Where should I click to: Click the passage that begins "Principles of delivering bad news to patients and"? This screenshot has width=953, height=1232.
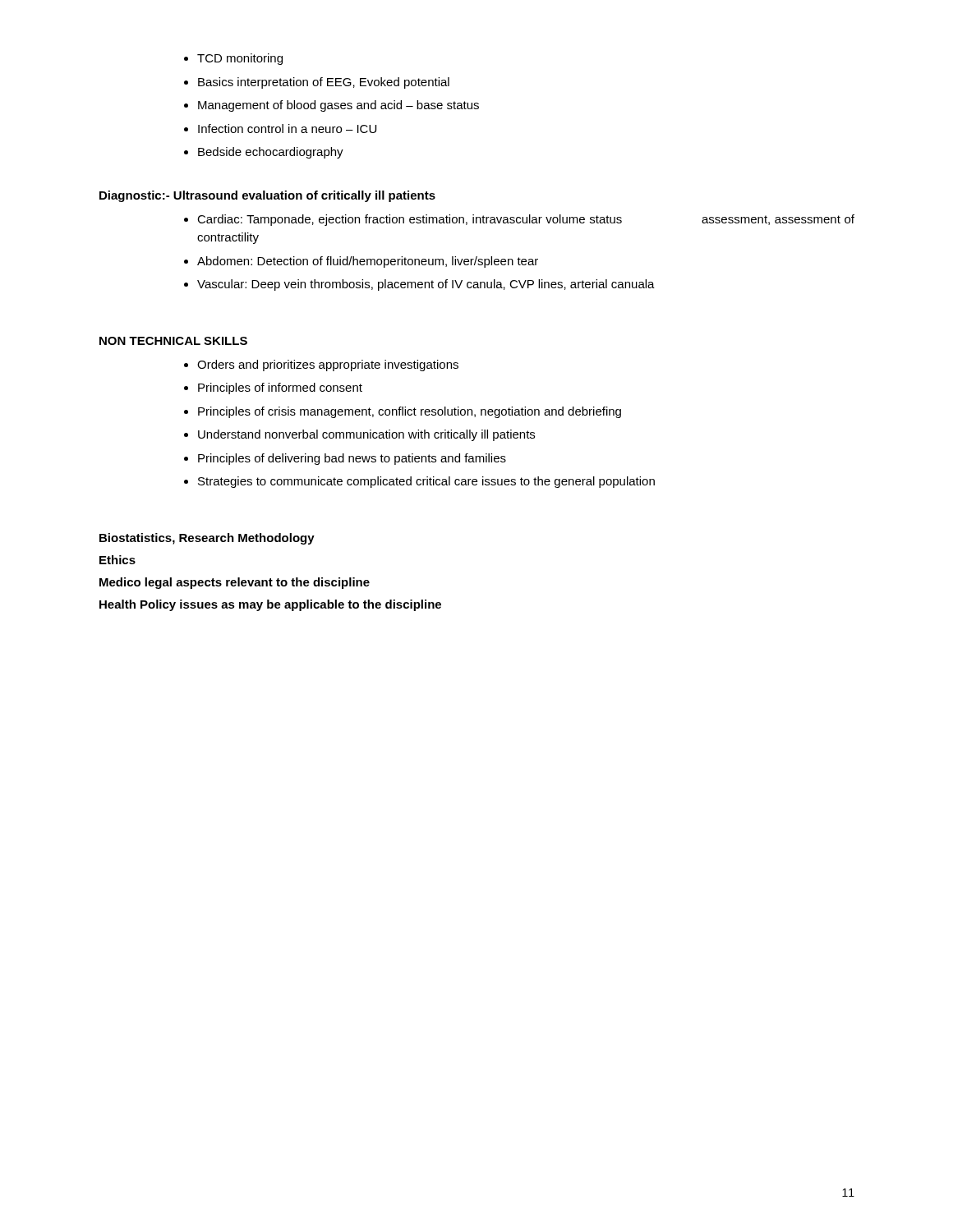(x=352, y=459)
